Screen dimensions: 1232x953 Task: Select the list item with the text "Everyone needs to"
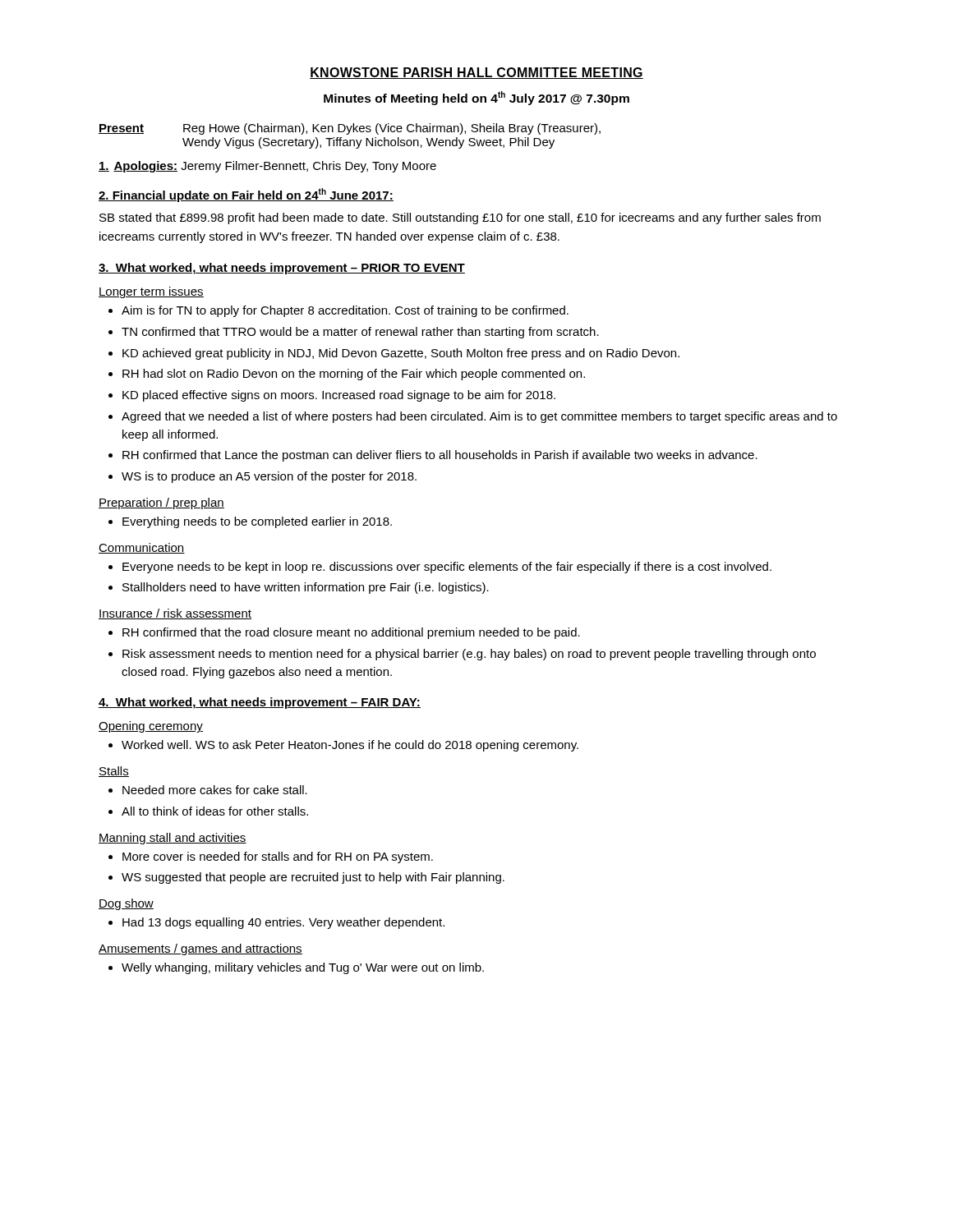coord(447,566)
